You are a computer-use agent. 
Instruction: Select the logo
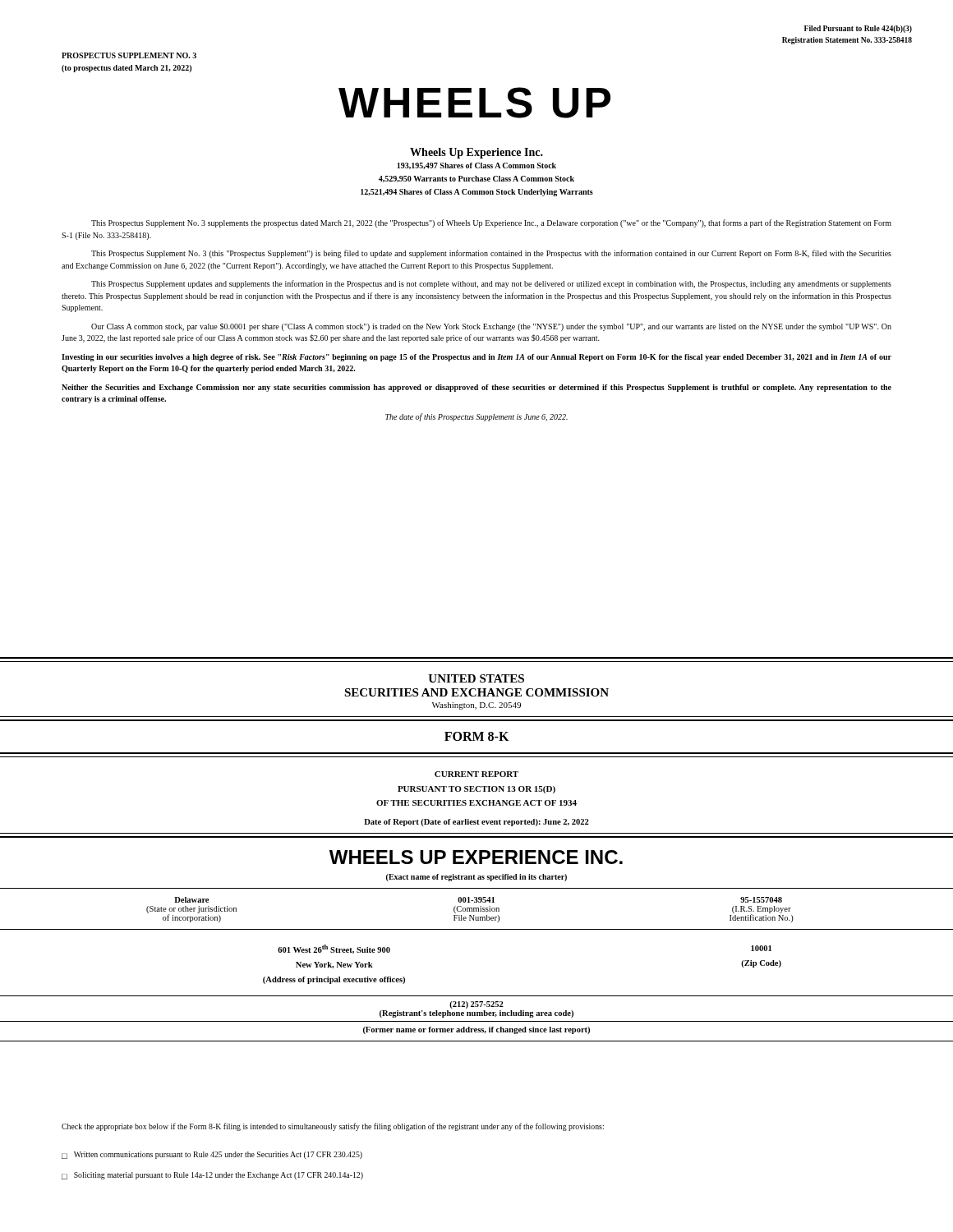point(476,103)
